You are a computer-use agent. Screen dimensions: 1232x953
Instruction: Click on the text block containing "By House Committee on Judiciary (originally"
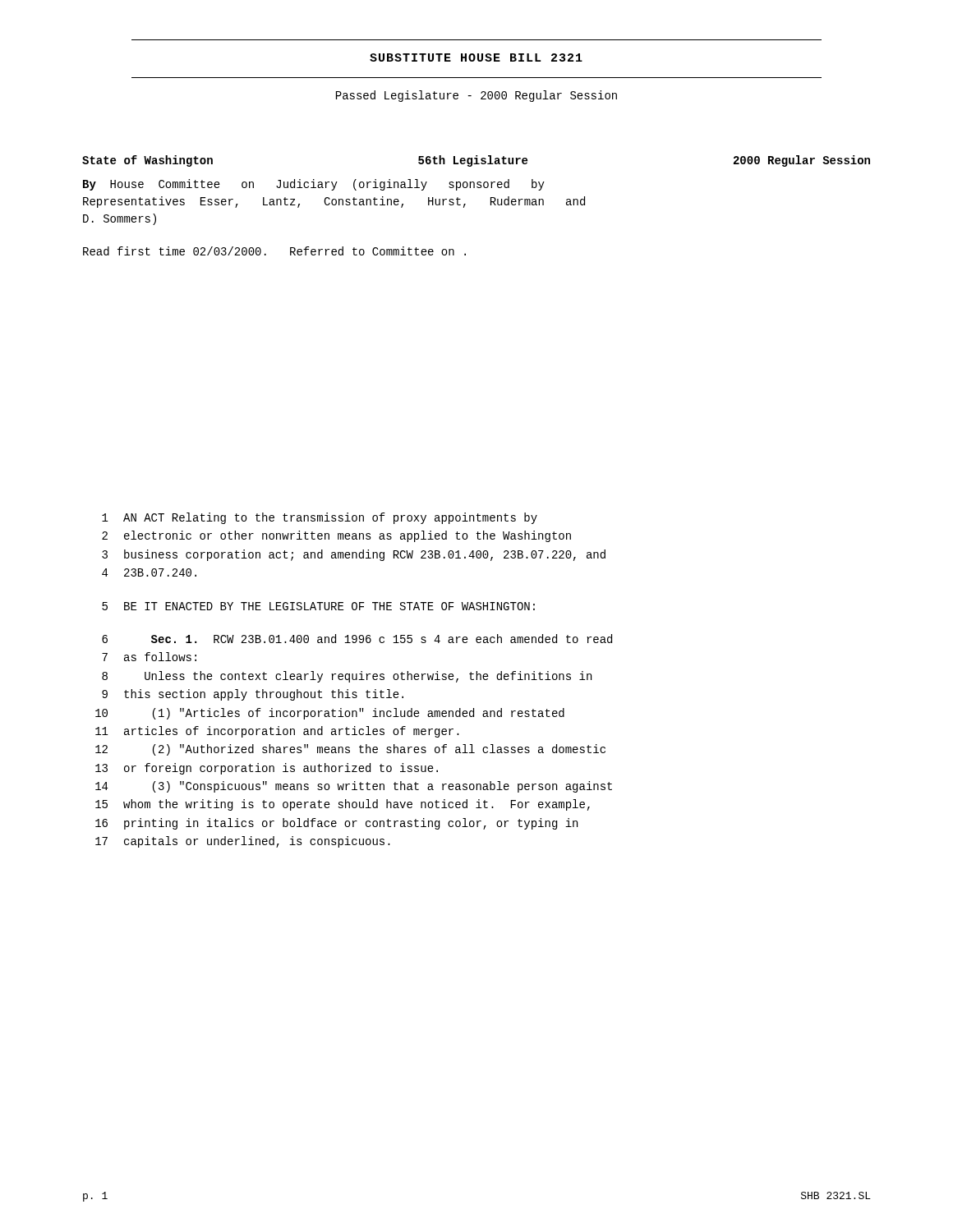click(x=334, y=202)
